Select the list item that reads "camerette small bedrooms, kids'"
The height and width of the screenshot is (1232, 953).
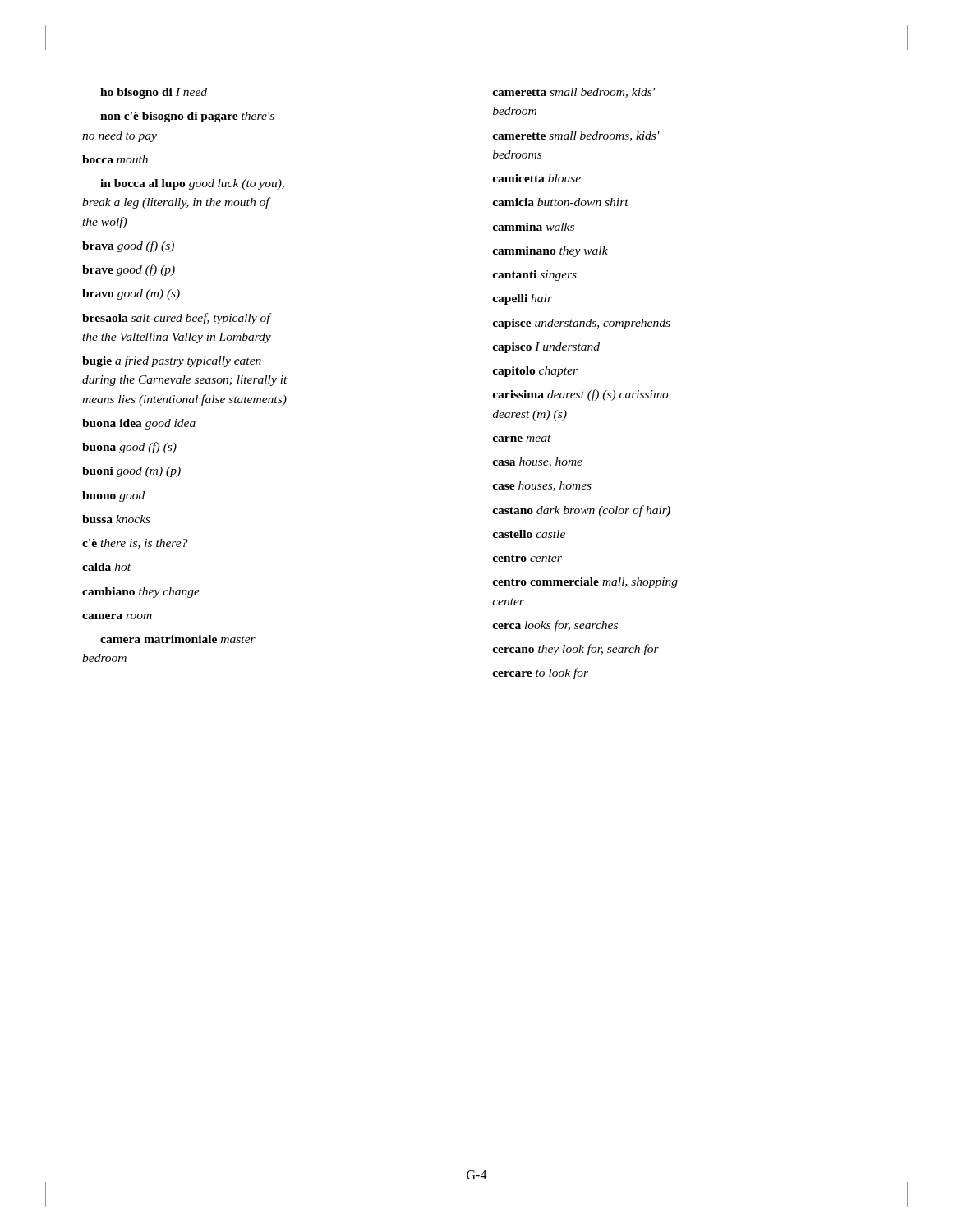(576, 135)
